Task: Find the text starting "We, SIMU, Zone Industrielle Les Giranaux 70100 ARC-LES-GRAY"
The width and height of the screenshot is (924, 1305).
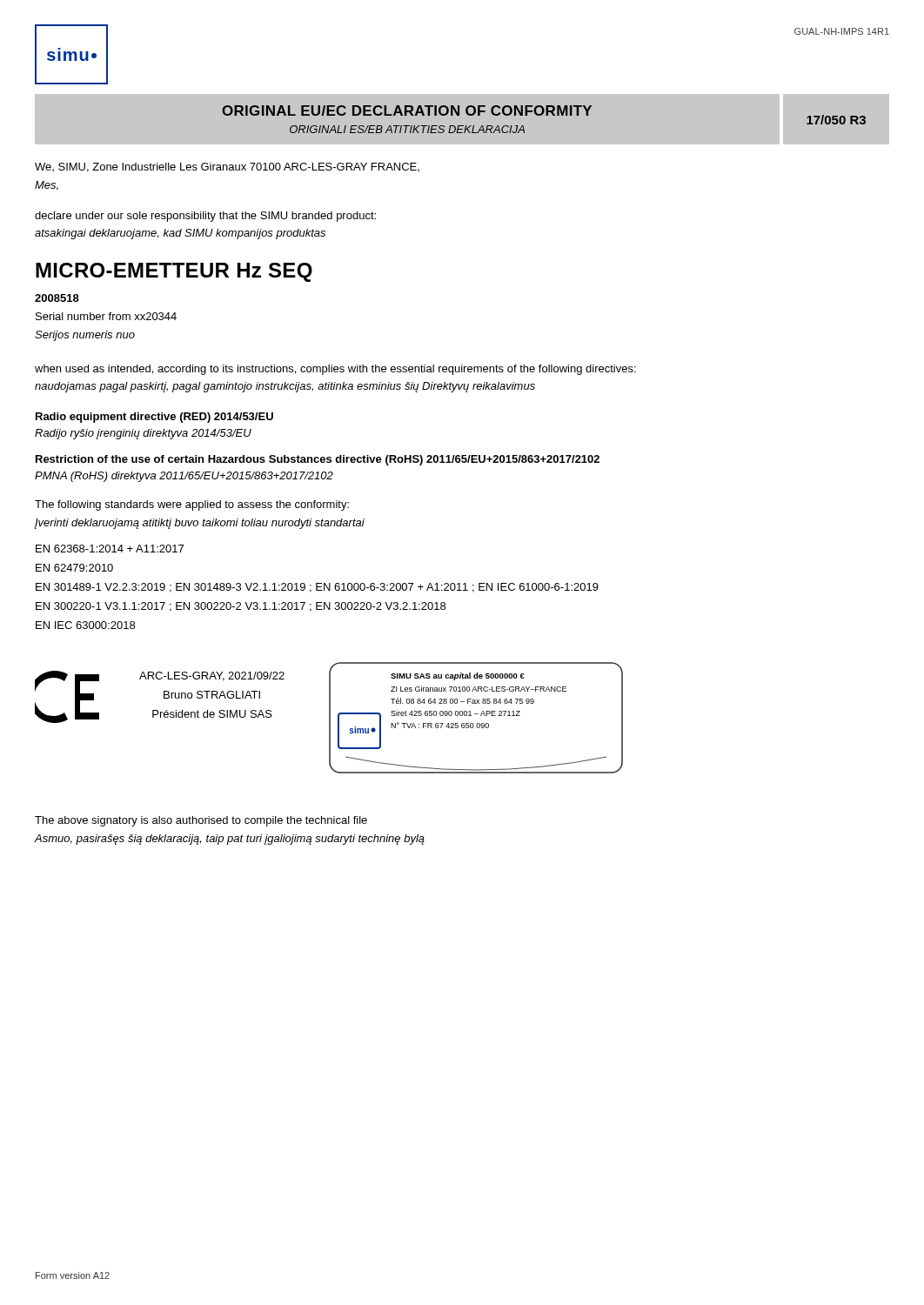Action: [x=227, y=176]
